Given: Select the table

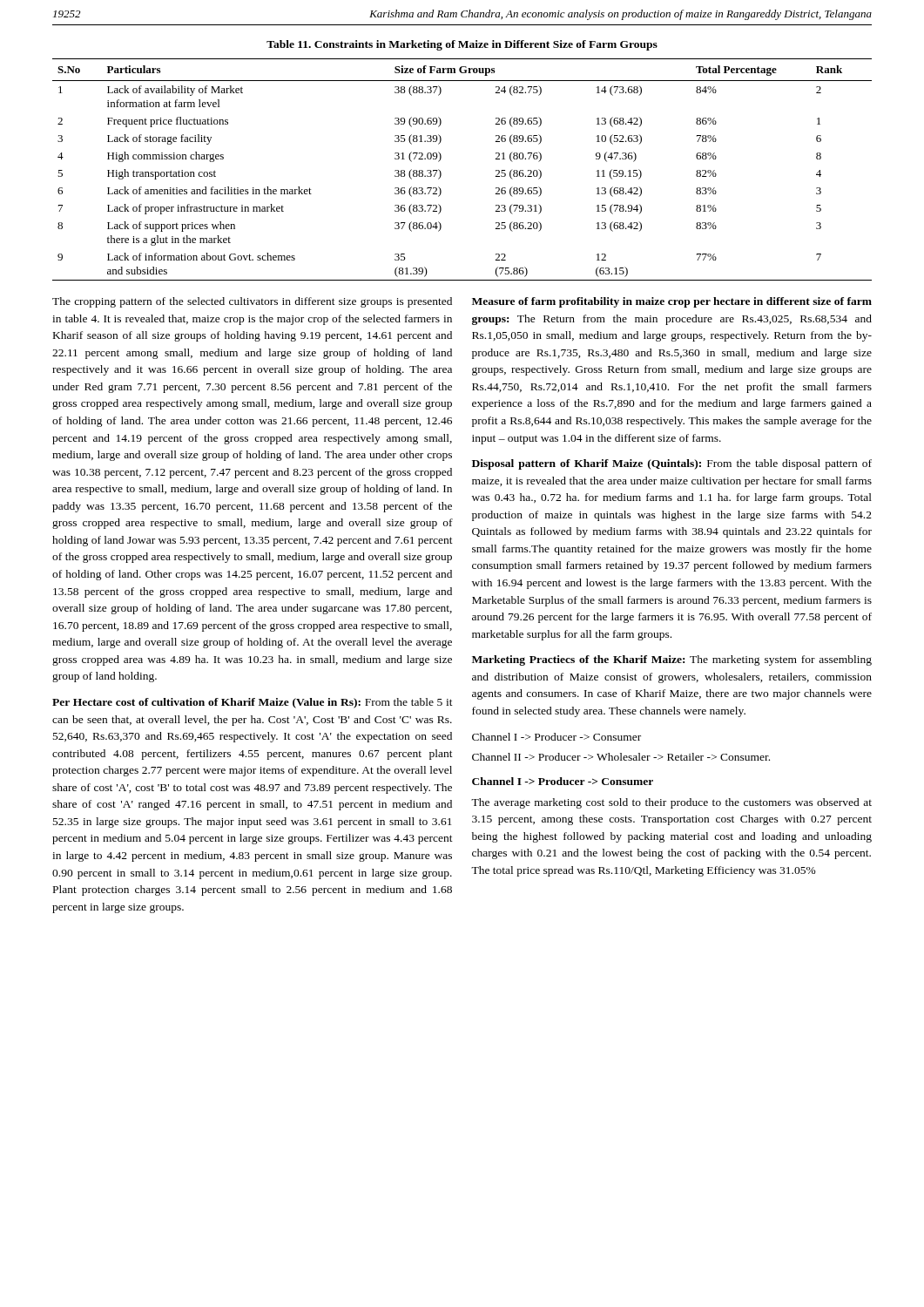Looking at the screenshot, I should pyautogui.click(x=462, y=170).
